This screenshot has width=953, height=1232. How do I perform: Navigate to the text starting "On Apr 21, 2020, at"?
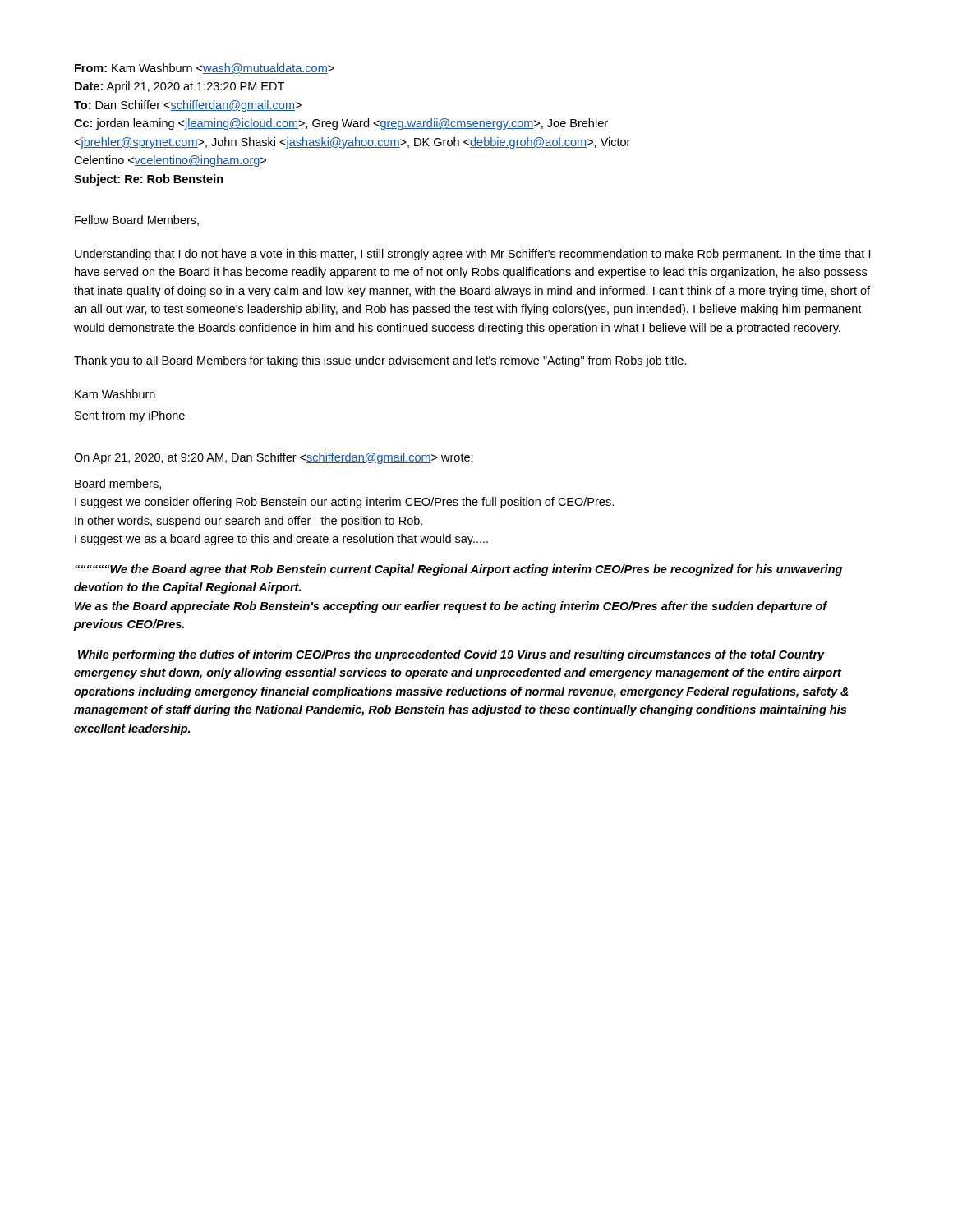tap(274, 457)
